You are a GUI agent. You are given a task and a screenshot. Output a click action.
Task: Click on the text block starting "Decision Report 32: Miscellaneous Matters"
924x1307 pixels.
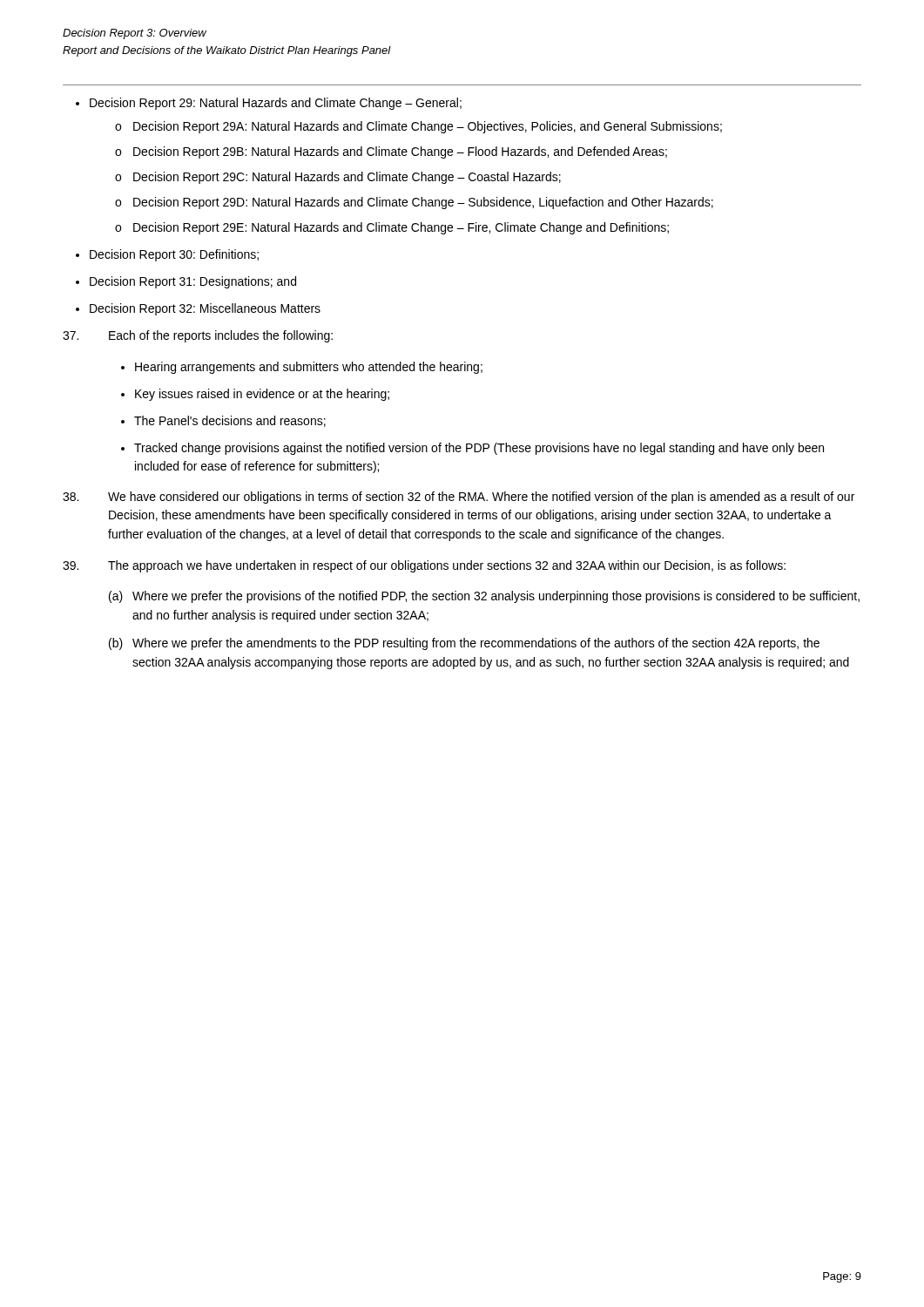[x=205, y=308]
